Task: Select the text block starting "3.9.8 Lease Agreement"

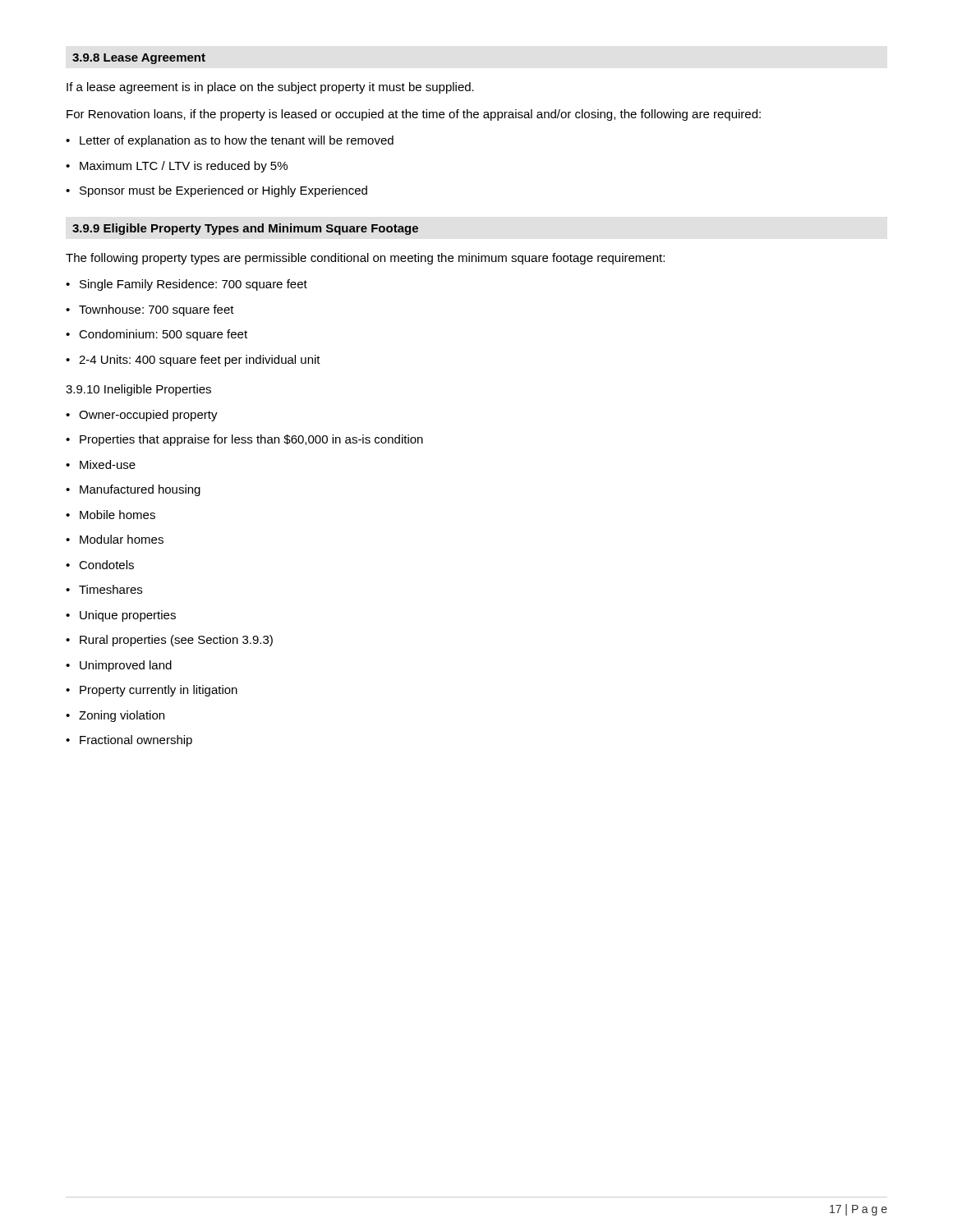Action: [x=139, y=57]
